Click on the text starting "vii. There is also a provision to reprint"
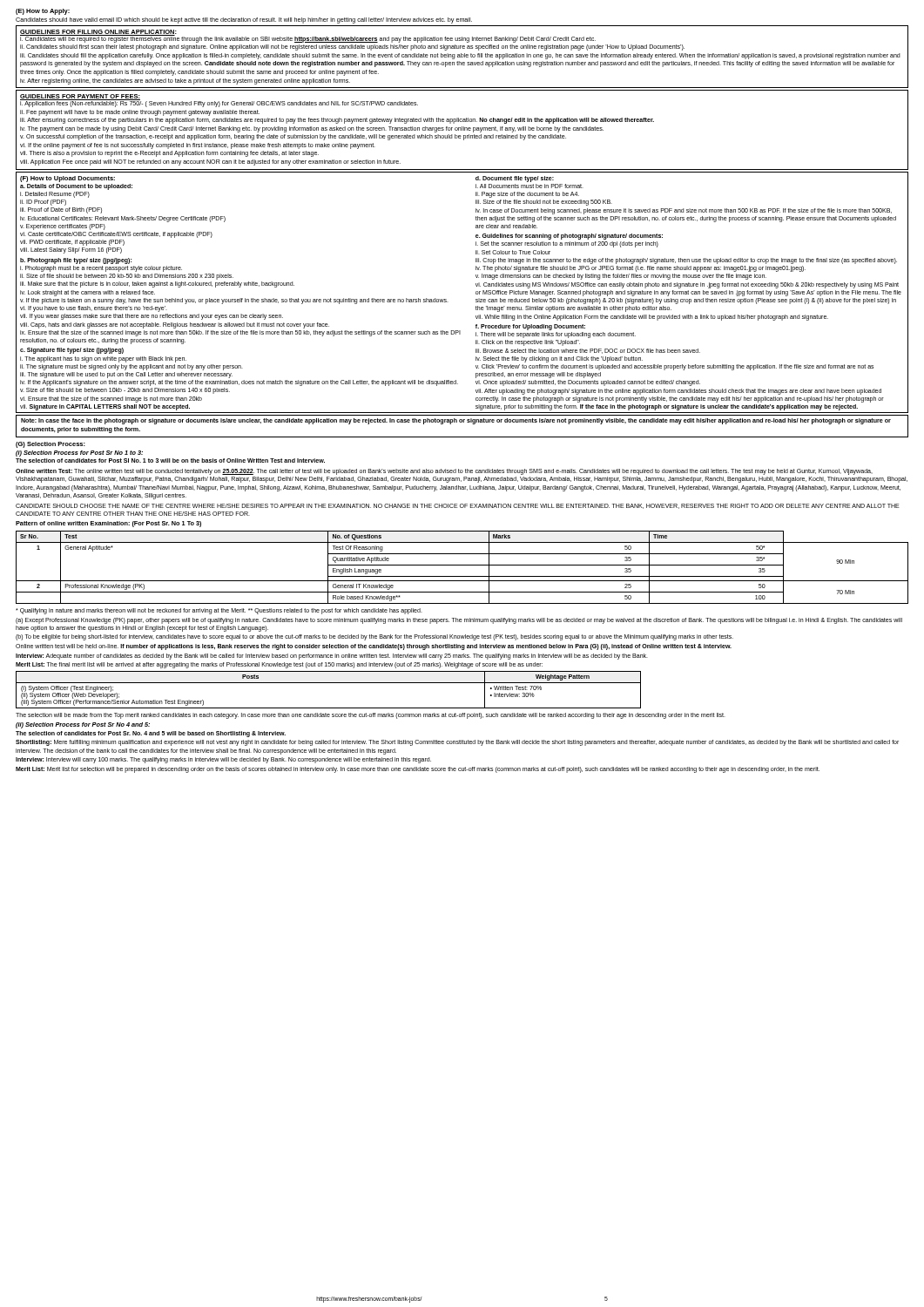Image resolution: width=924 pixels, height=1307 pixels. [x=170, y=154]
